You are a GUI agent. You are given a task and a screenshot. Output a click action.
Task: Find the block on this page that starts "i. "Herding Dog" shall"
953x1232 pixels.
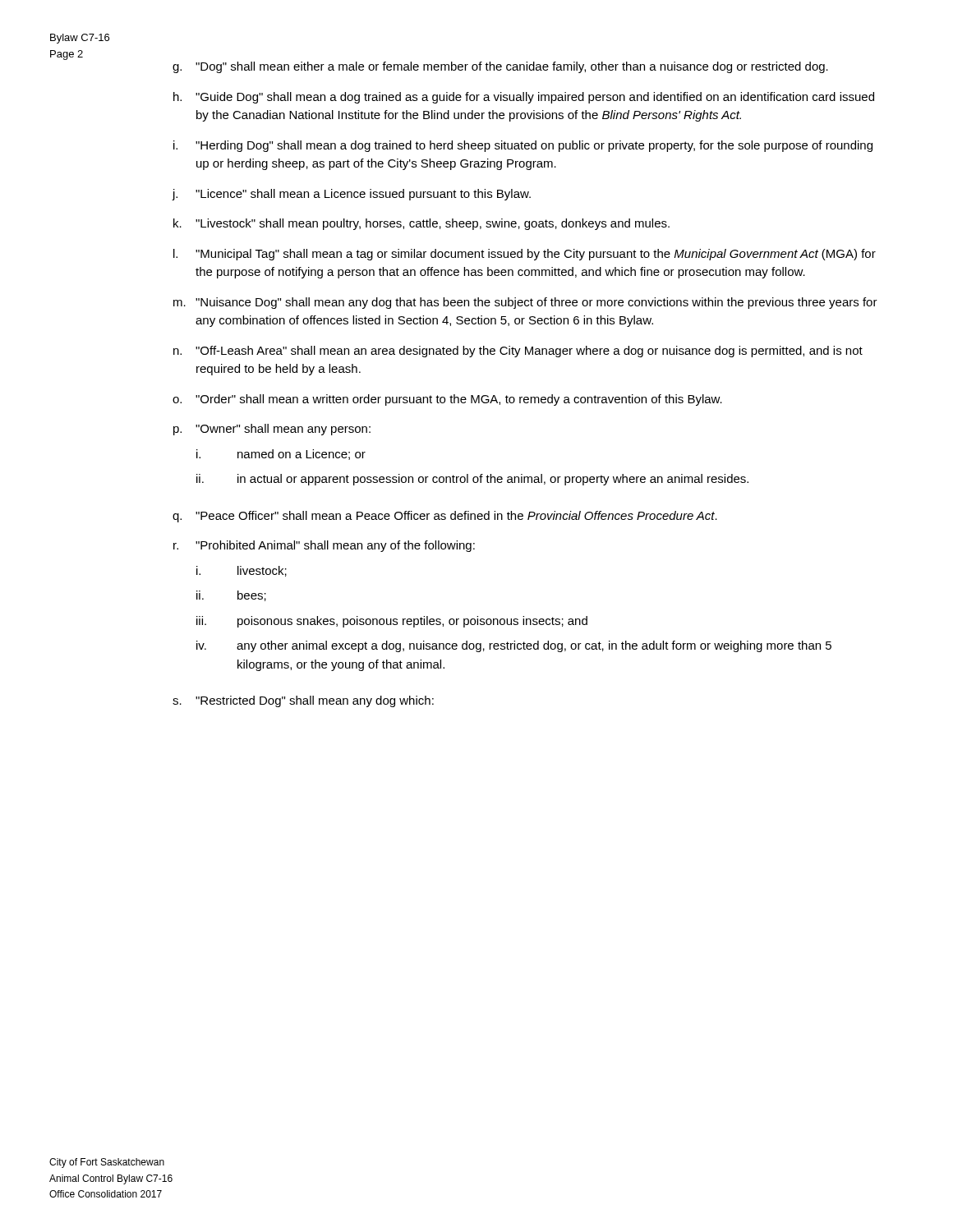(x=530, y=154)
